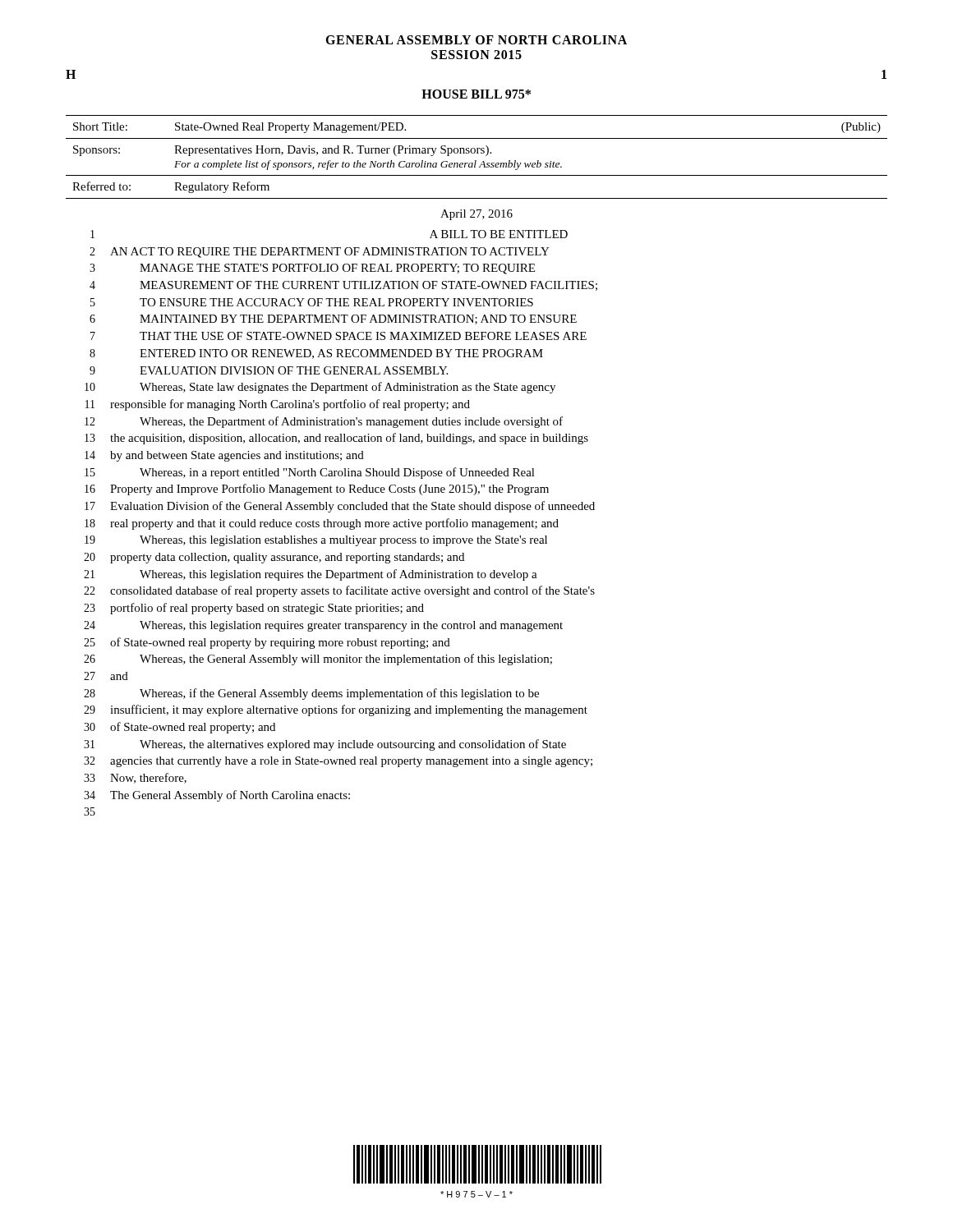
Task: Find the block on this page that starts "24 Whereas, this legislation requires greater"
Action: [476, 625]
